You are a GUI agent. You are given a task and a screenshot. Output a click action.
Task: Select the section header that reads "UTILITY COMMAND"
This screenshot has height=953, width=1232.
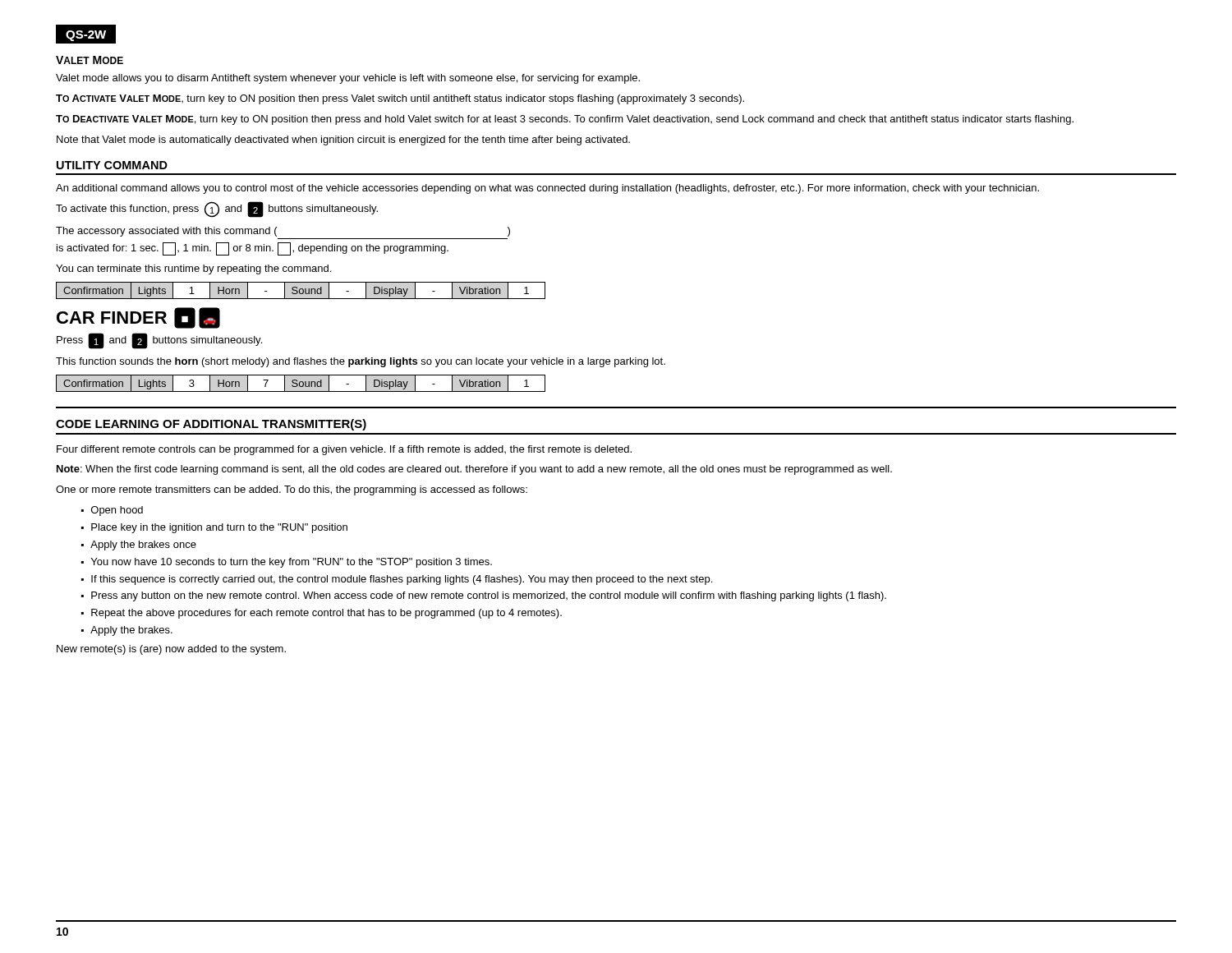112,165
